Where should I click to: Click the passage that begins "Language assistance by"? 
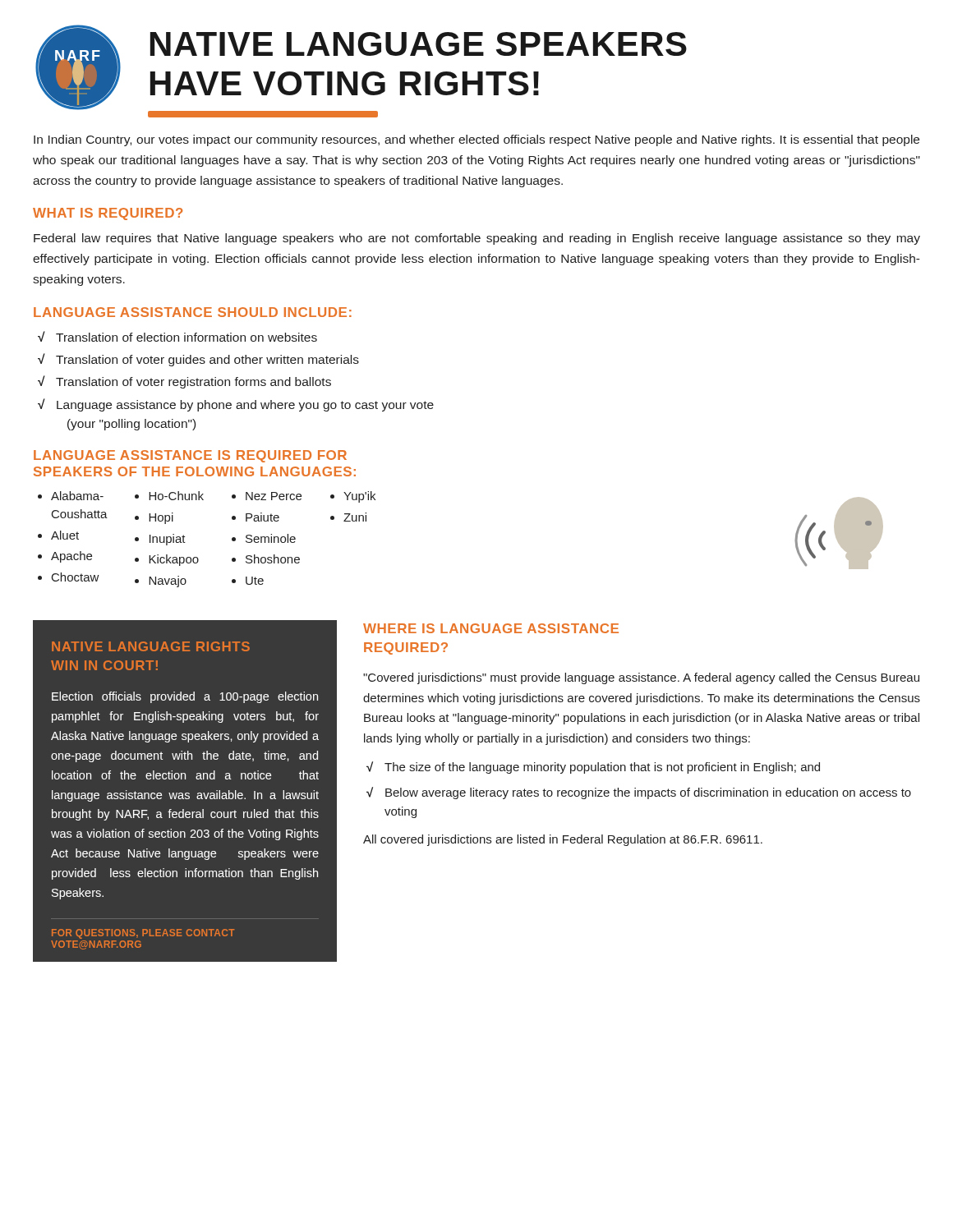pyautogui.click(x=245, y=414)
